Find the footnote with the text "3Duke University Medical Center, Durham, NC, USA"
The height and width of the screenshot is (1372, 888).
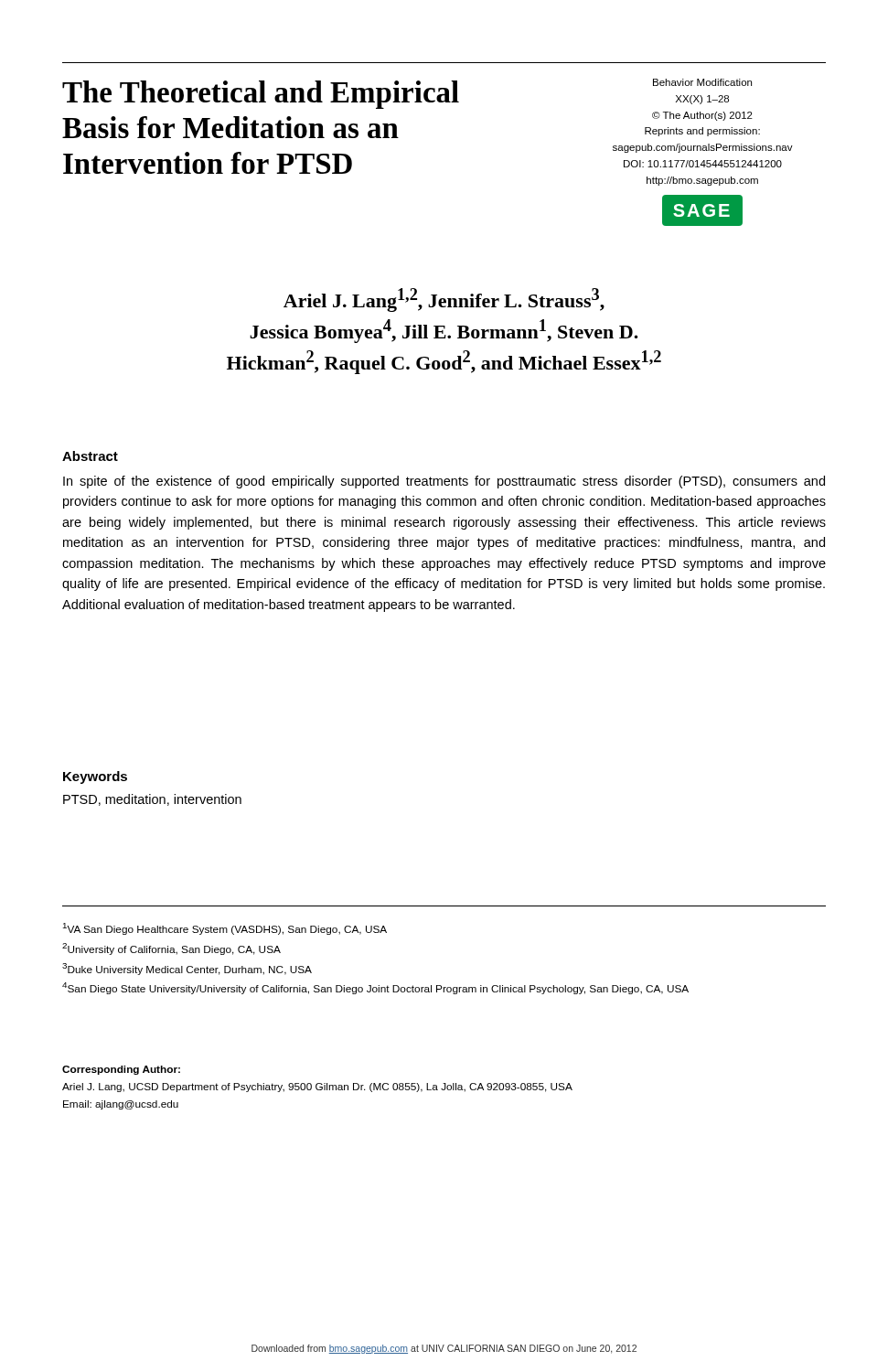coord(187,969)
